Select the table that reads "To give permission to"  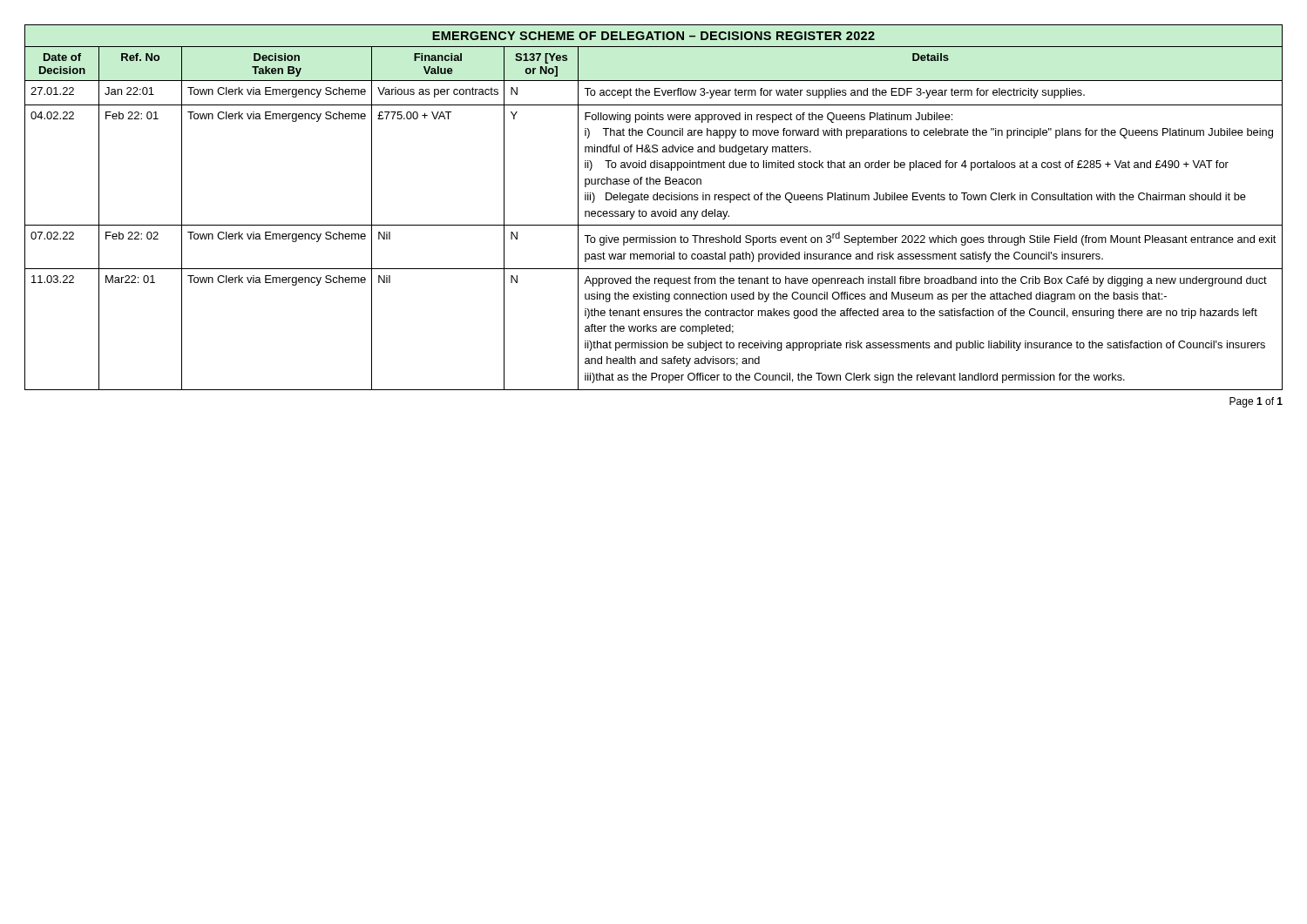click(x=654, y=207)
